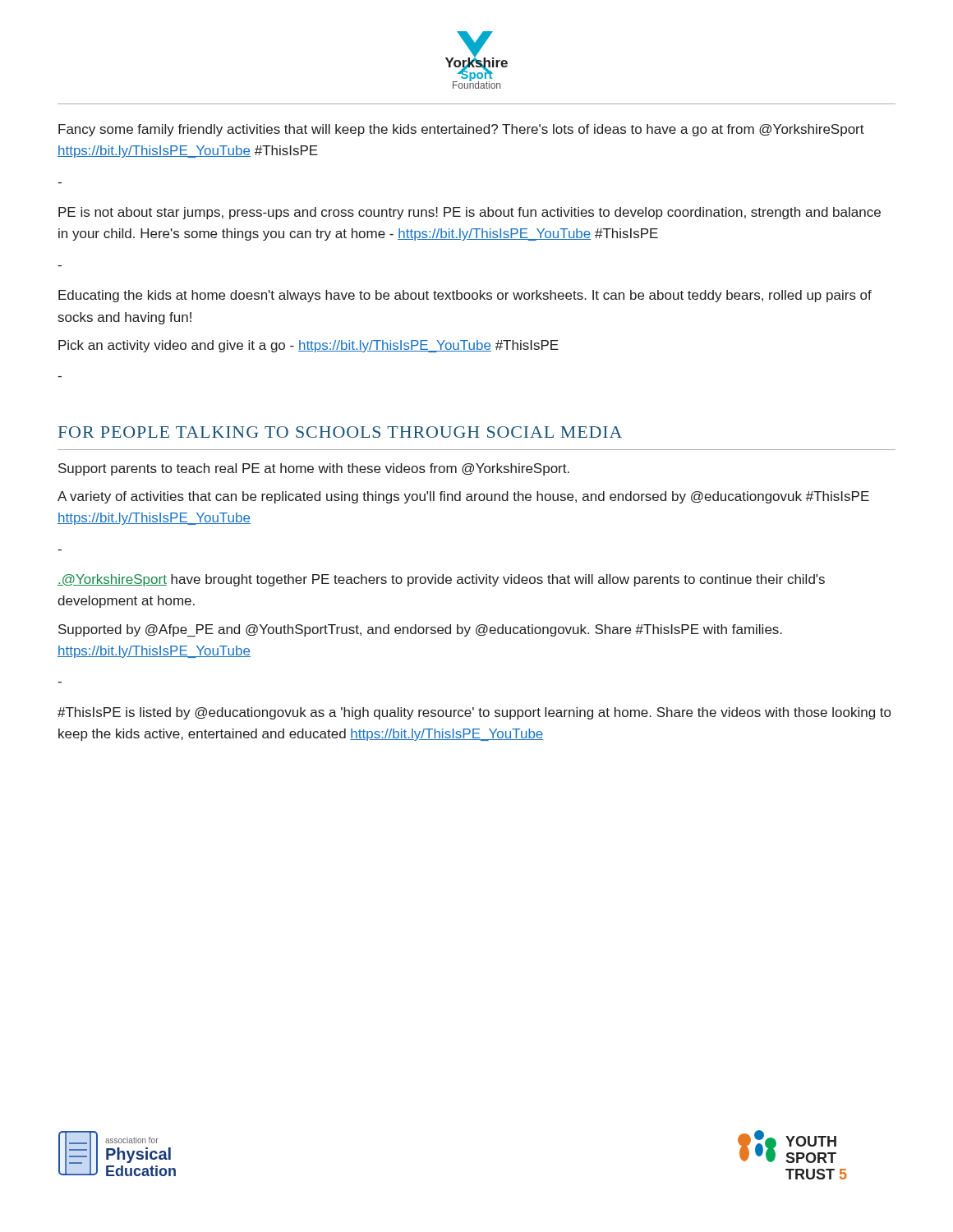
Task: Select the text block starting "A variety of"
Action: (463, 507)
